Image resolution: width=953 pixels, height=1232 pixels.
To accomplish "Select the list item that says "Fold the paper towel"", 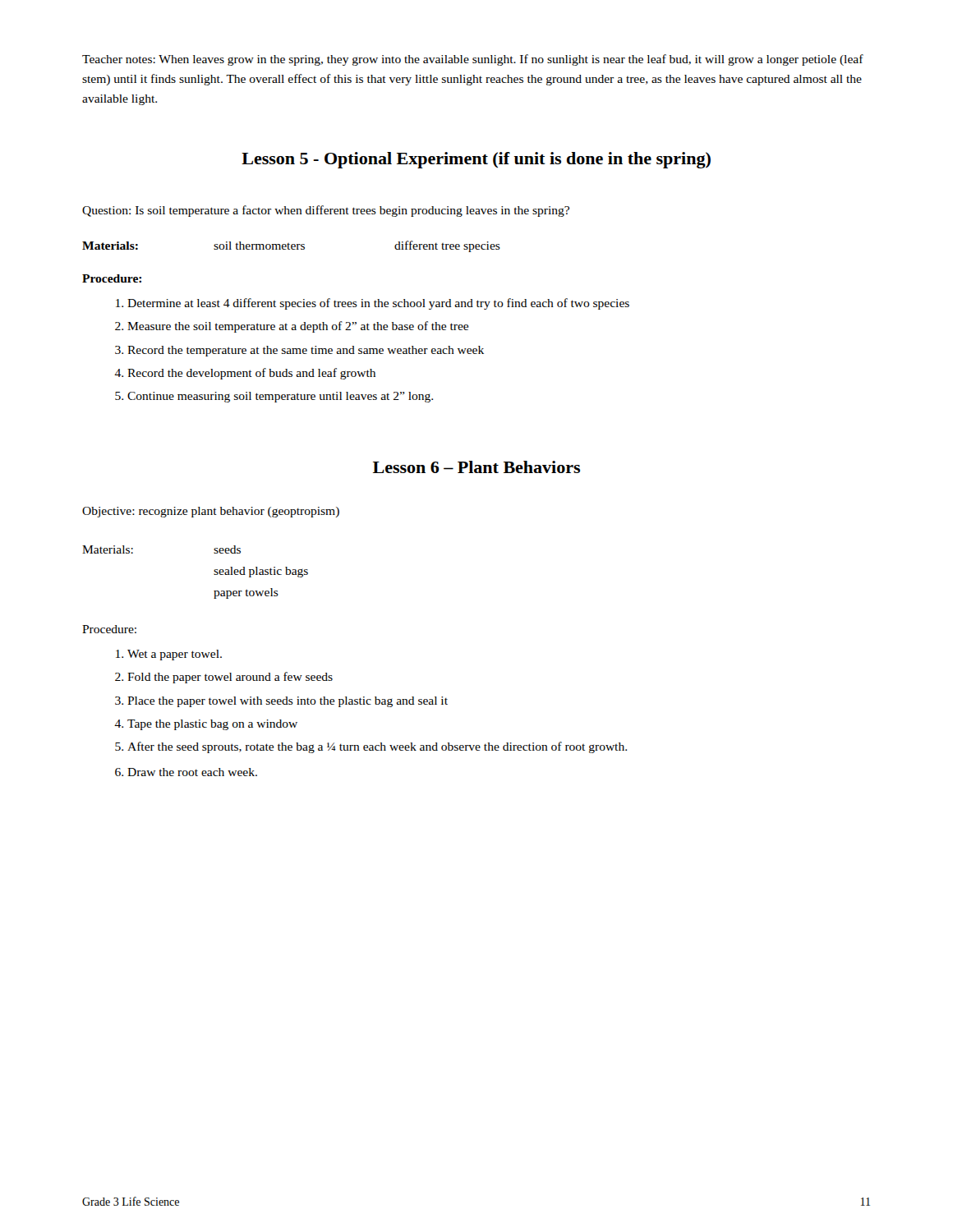I will click(230, 676).
